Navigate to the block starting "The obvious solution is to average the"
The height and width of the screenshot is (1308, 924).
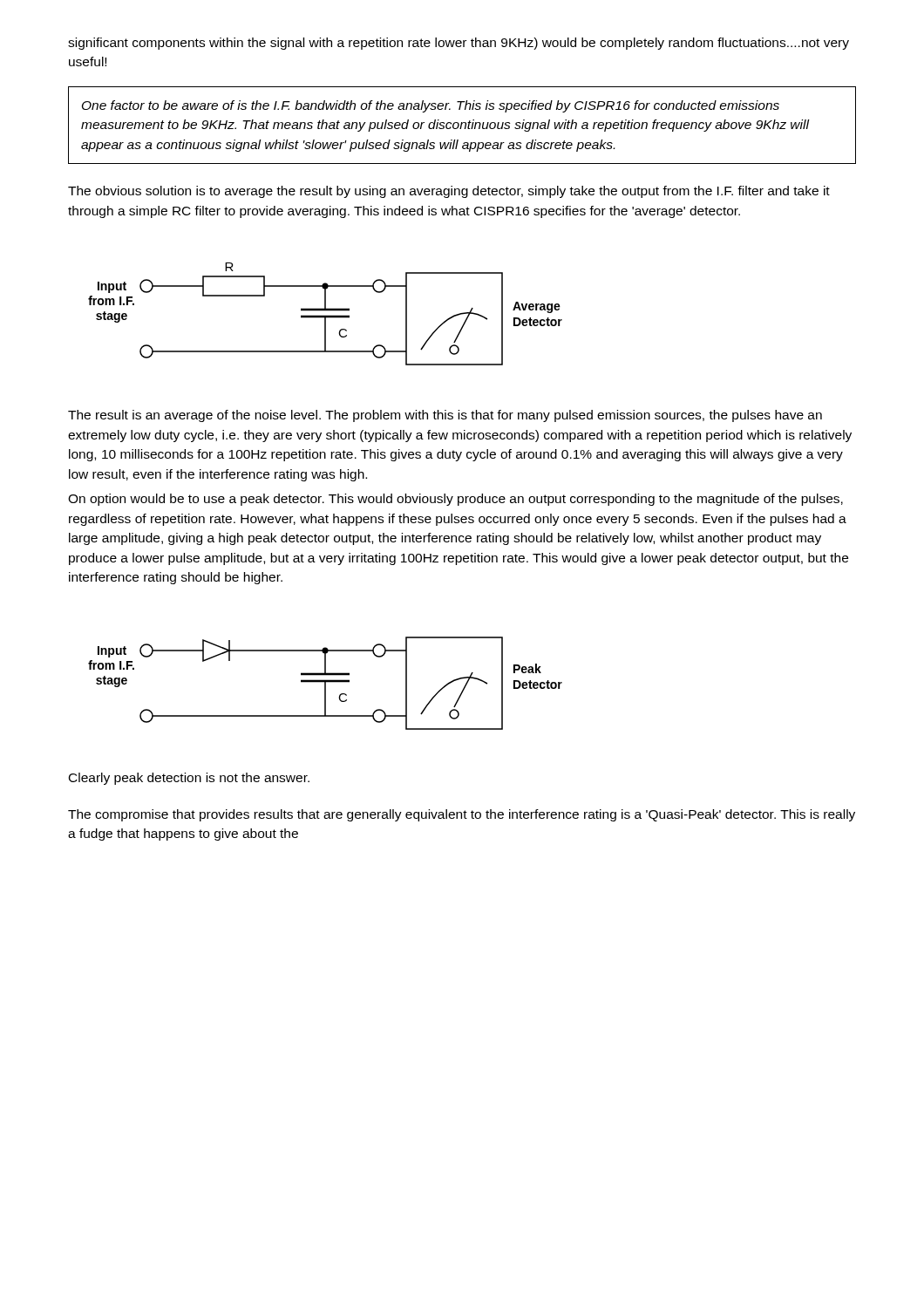pyautogui.click(x=449, y=201)
